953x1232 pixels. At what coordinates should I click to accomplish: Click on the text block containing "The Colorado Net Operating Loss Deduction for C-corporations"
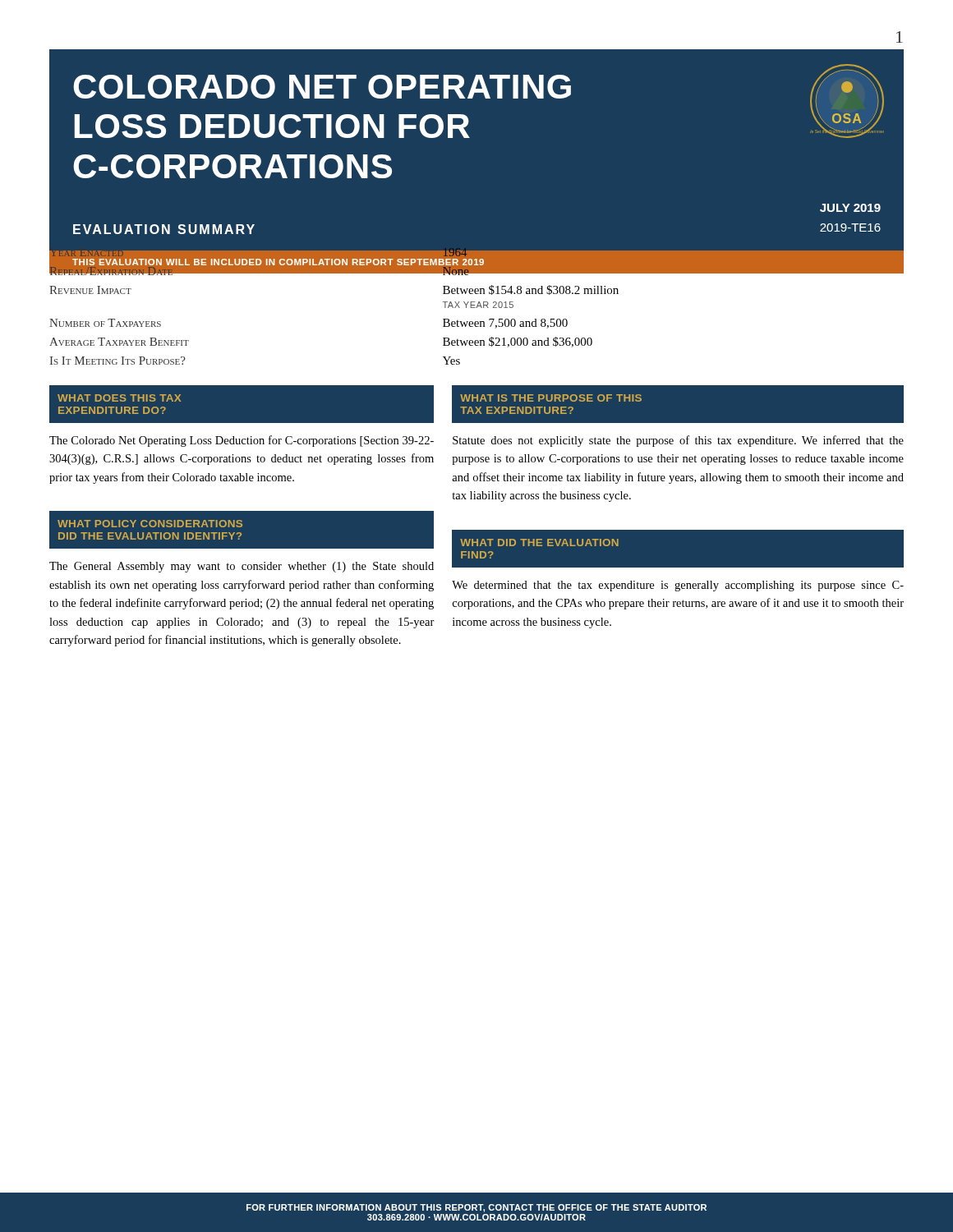(242, 459)
